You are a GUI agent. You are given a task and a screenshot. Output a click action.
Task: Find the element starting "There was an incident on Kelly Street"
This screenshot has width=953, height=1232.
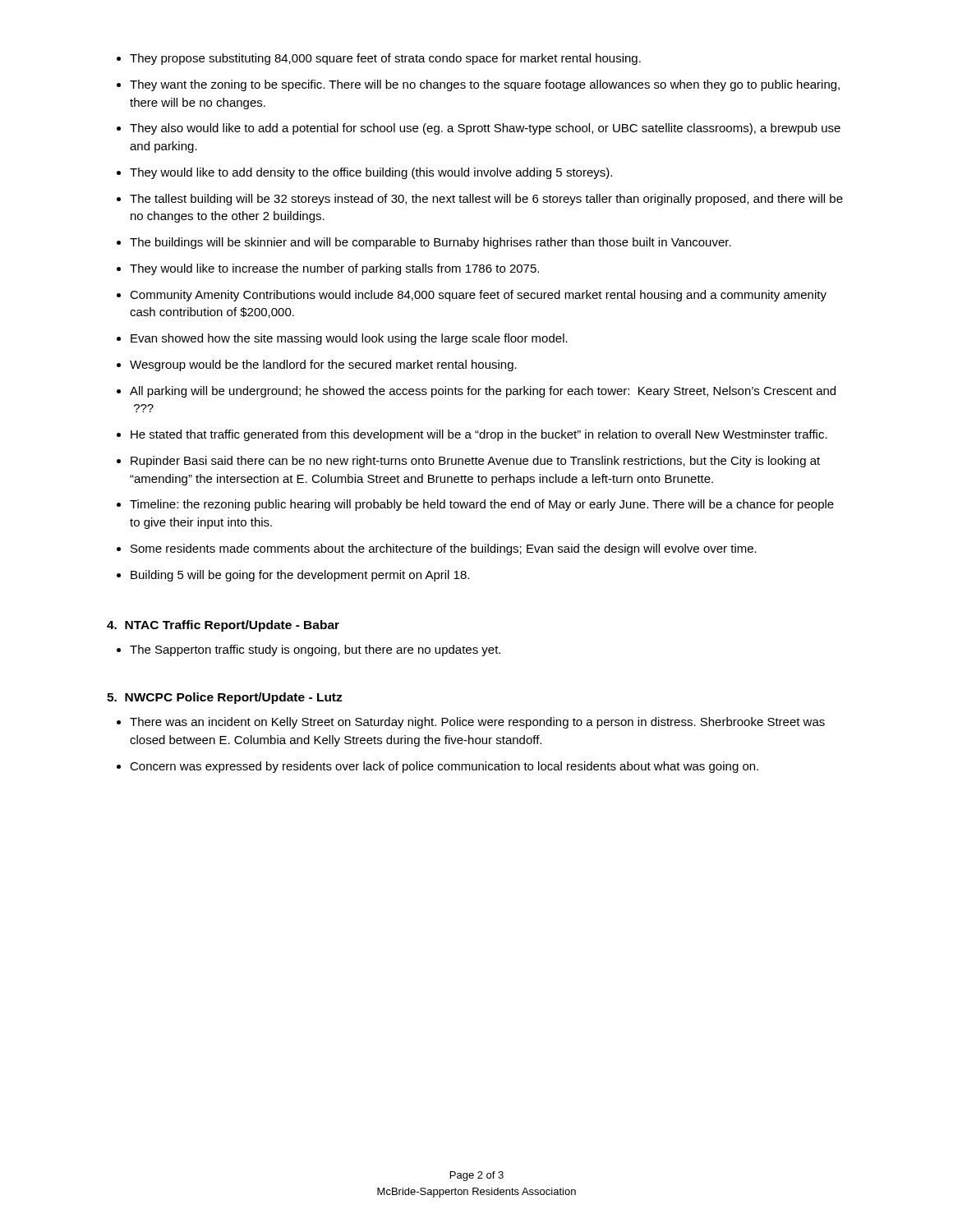[477, 730]
